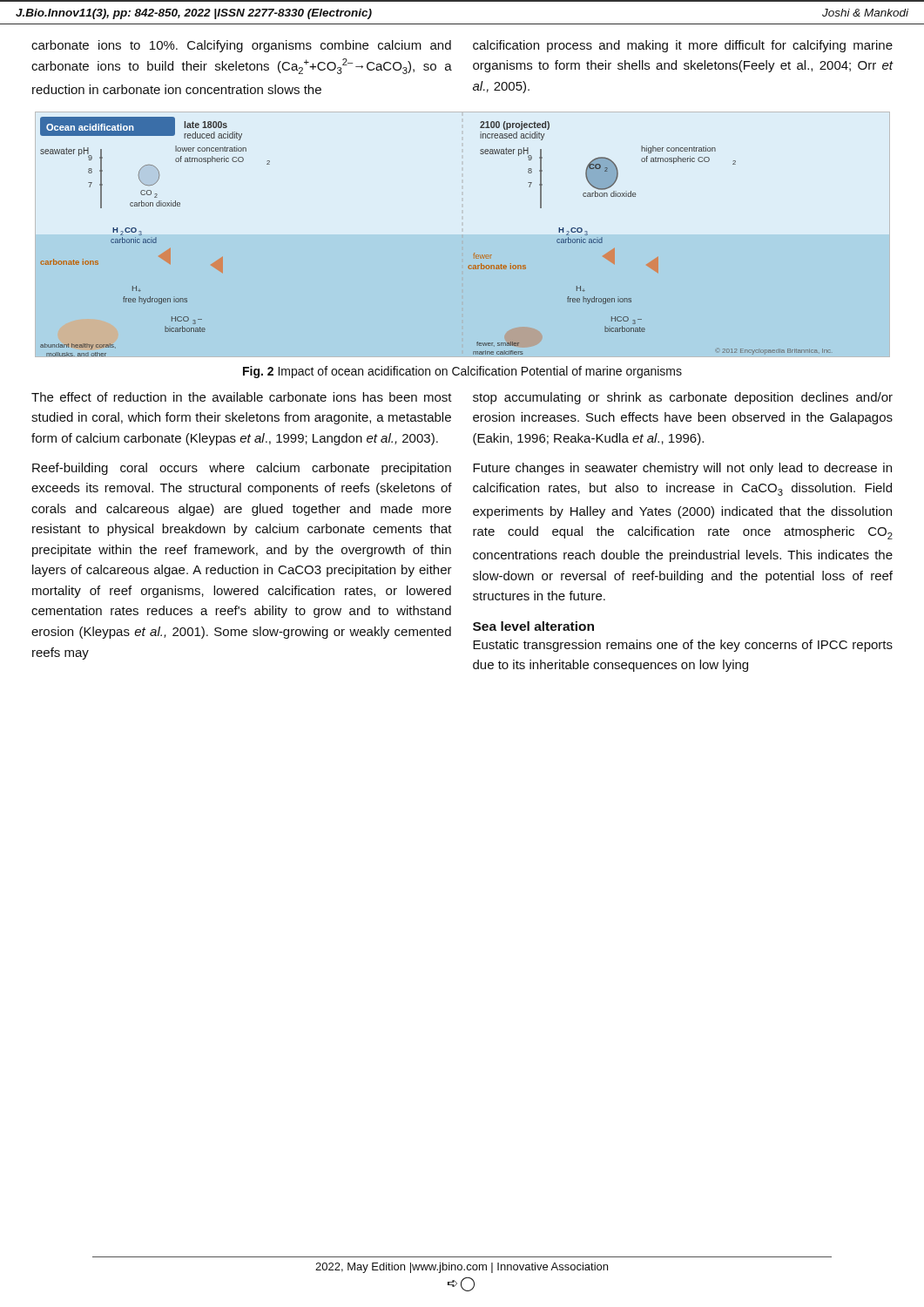
Task: Point to the block beginning "Future changes in seawater chemistry will not"
Action: [x=683, y=531]
